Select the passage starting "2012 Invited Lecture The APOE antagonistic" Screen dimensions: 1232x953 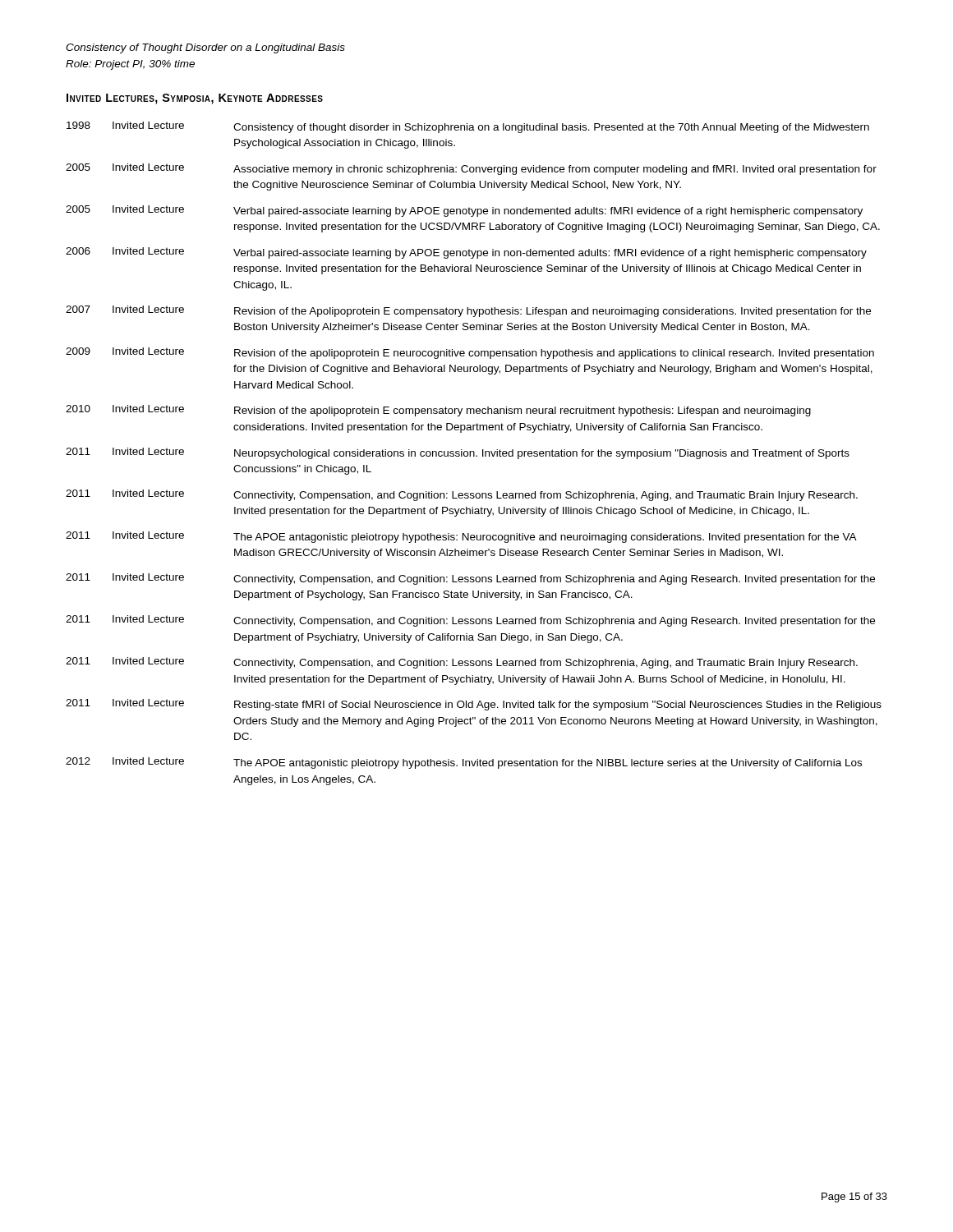[476, 771]
